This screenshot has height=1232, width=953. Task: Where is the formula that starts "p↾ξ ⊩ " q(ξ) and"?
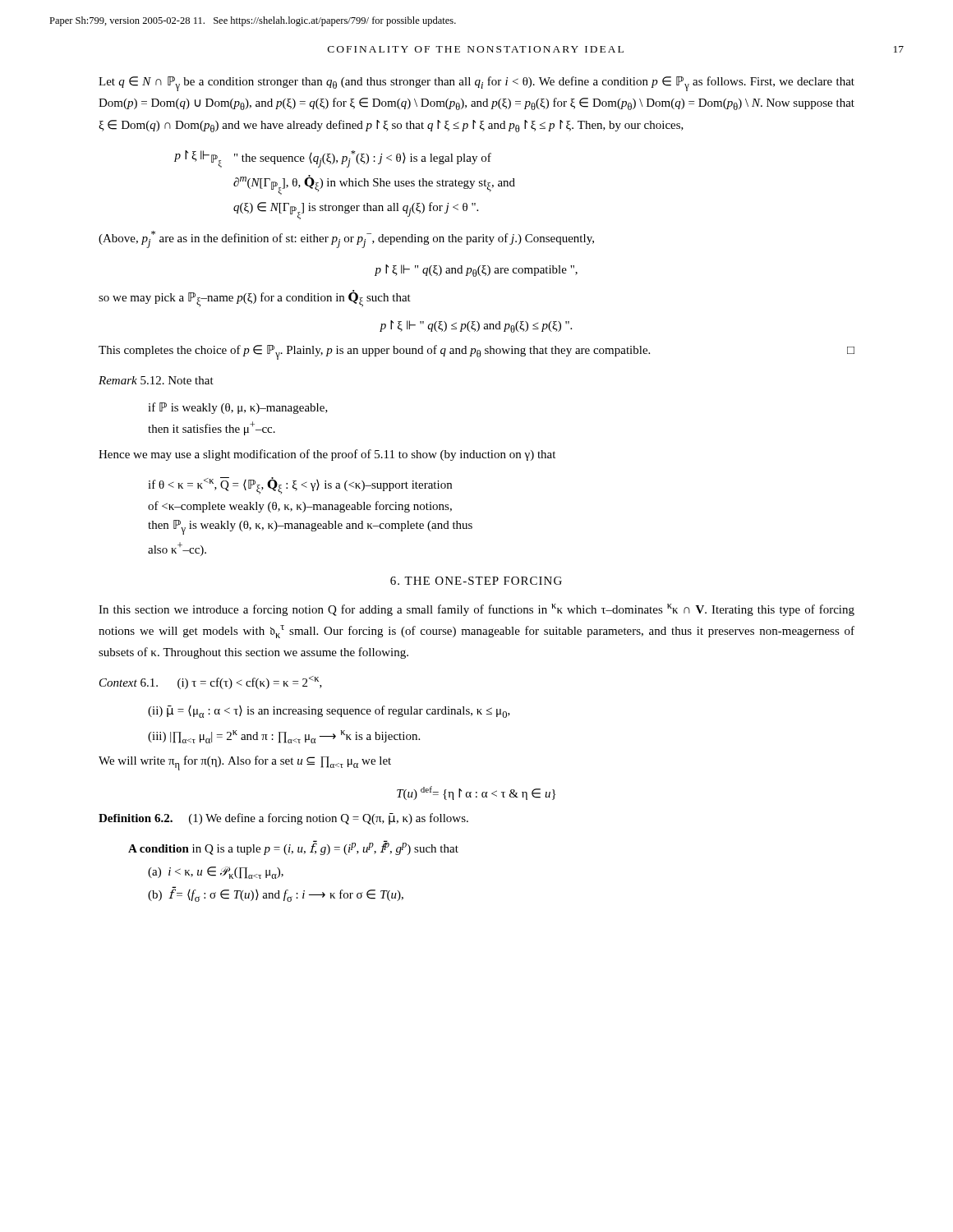click(x=476, y=271)
